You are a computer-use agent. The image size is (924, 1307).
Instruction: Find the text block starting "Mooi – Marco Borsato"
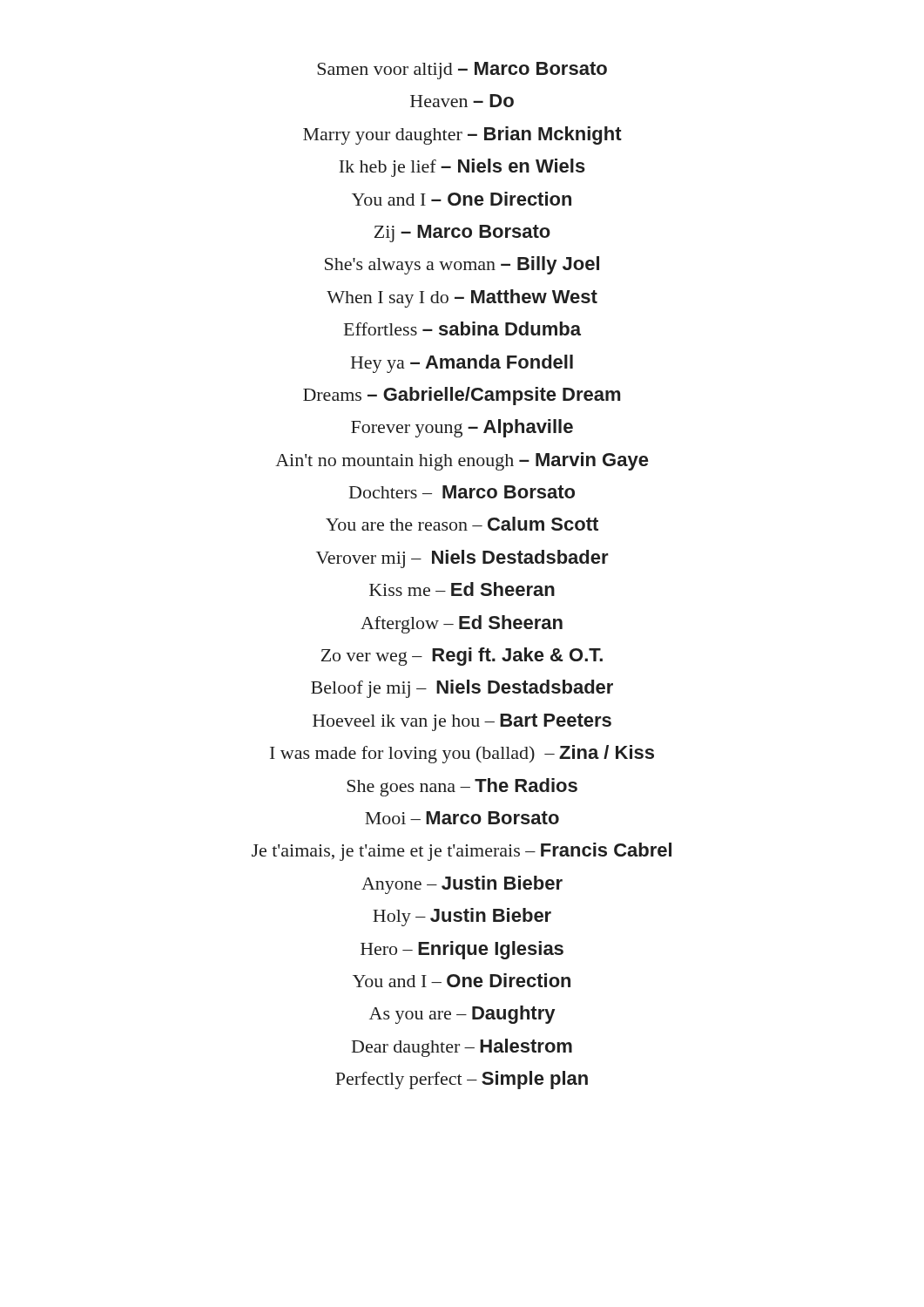pos(462,818)
